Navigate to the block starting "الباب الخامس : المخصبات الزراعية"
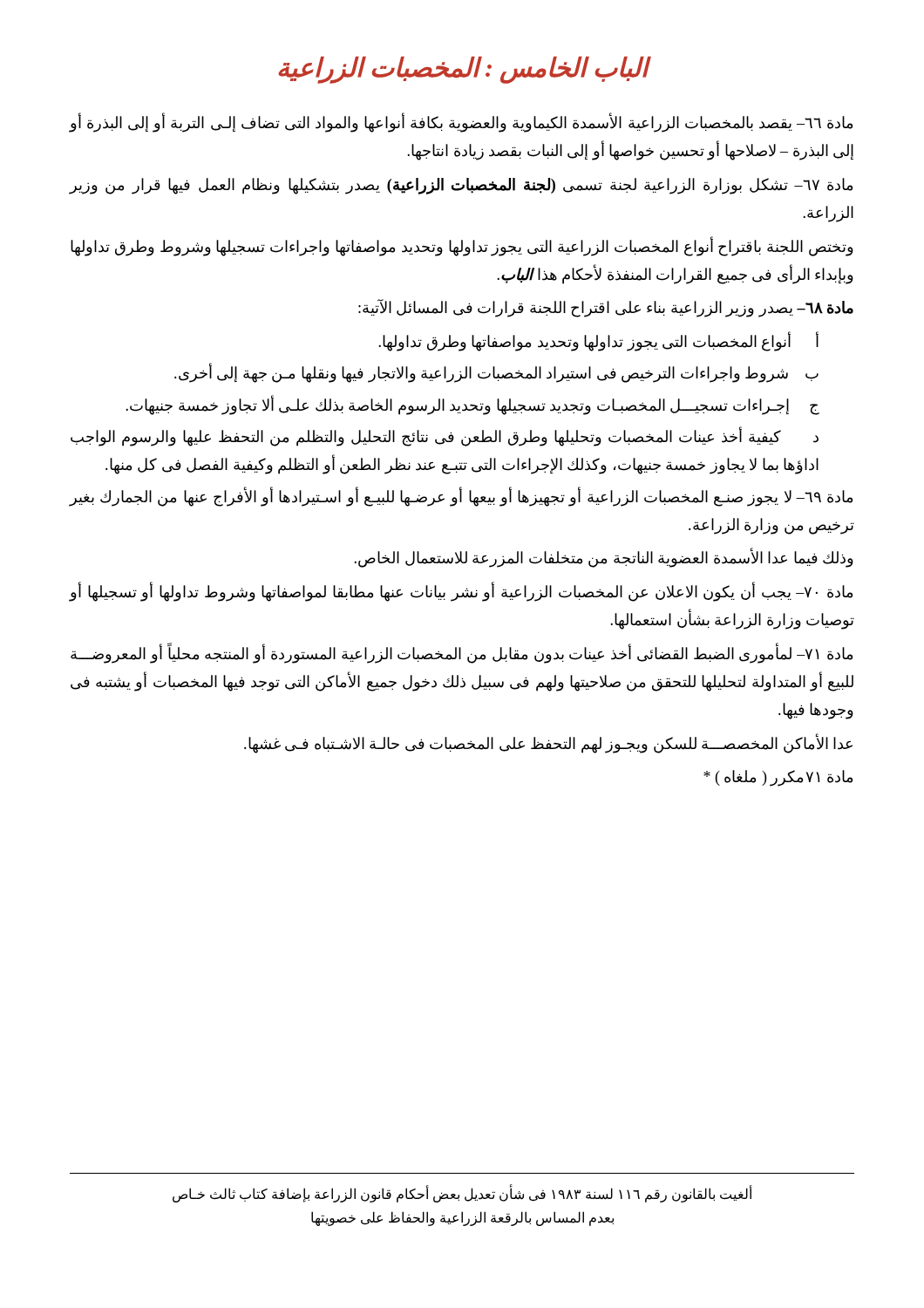924x1308 pixels. click(x=462, y=68)
